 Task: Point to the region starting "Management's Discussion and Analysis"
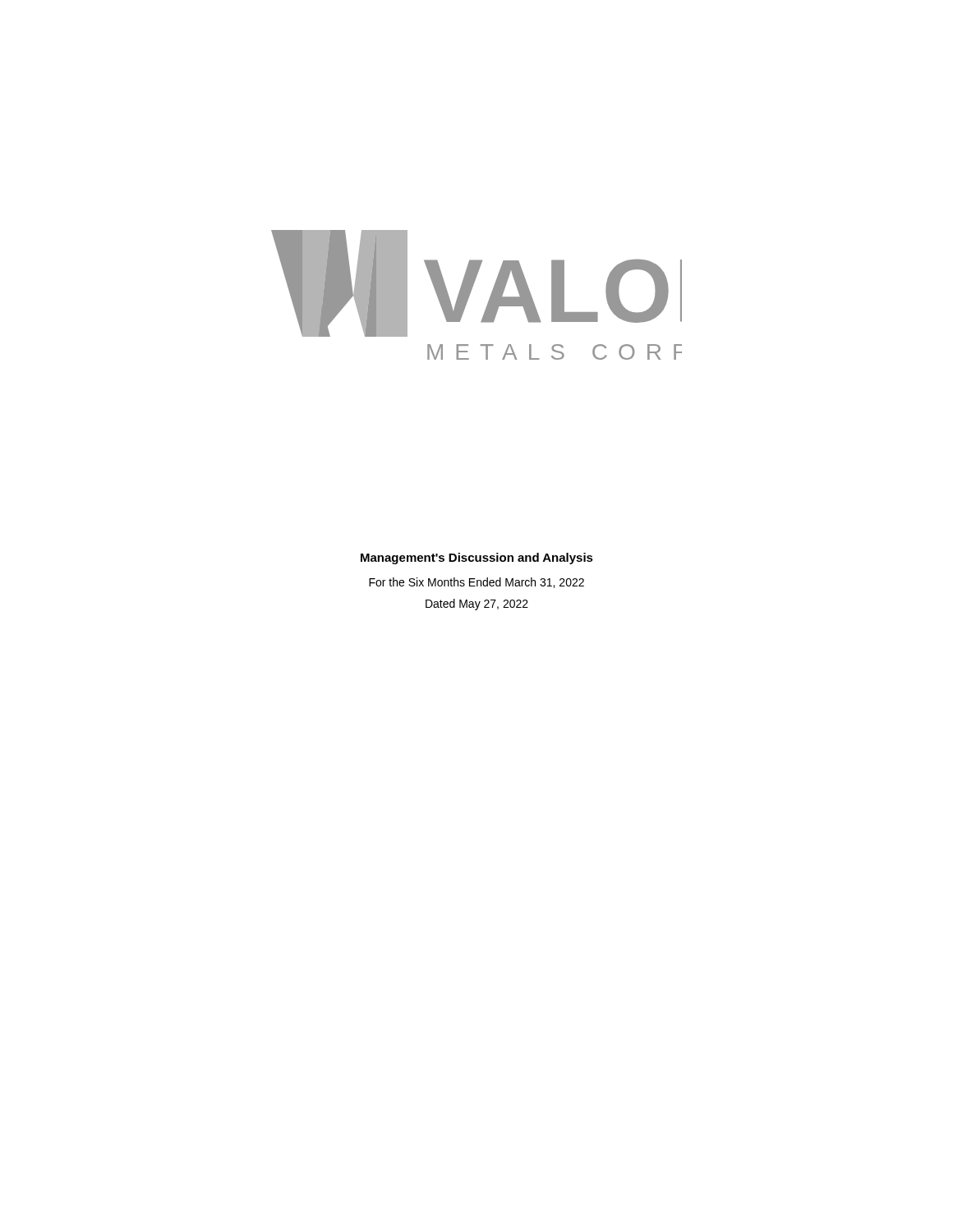476,557
